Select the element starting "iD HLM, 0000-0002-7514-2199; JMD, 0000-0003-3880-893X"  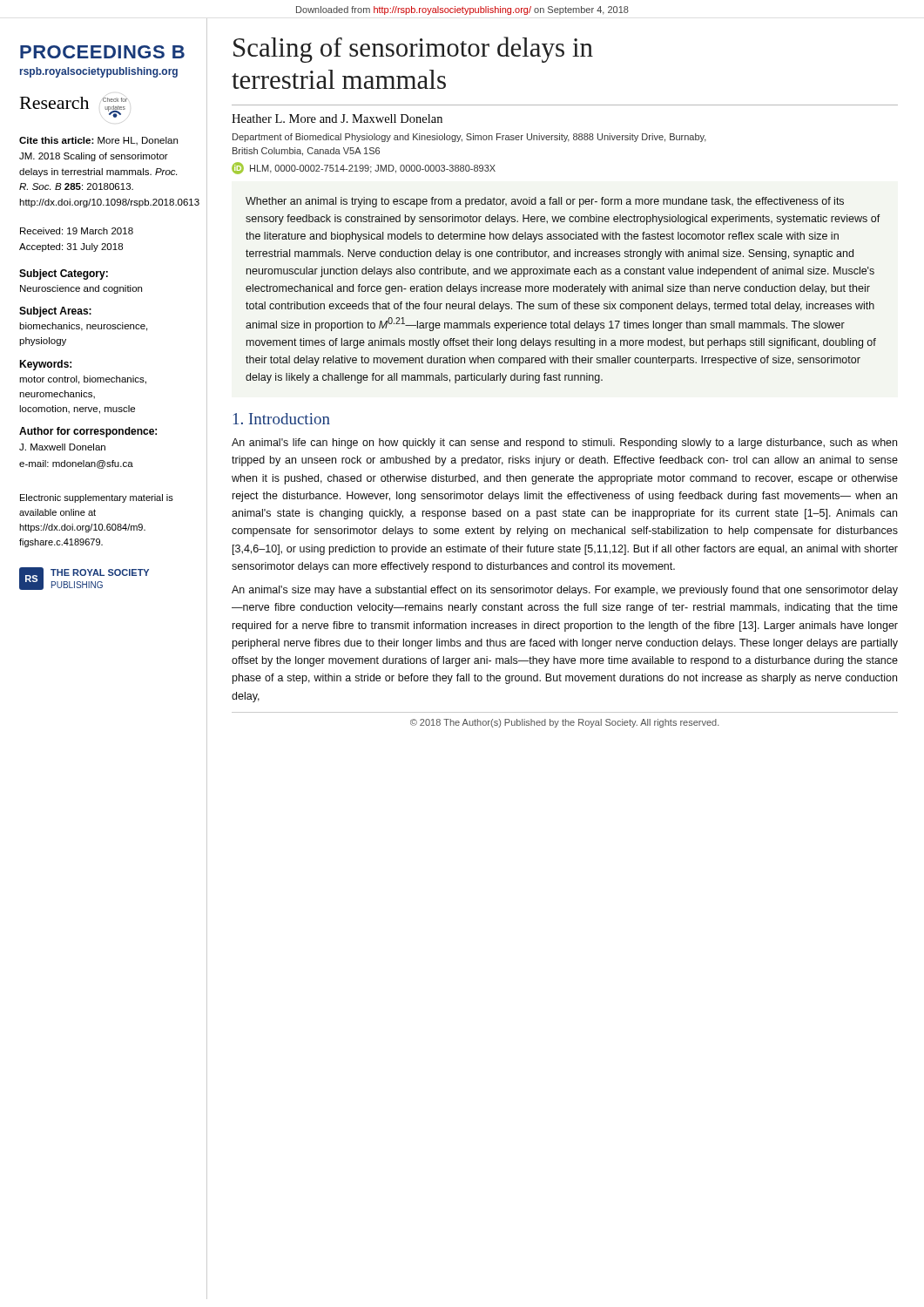pos(364,168)
